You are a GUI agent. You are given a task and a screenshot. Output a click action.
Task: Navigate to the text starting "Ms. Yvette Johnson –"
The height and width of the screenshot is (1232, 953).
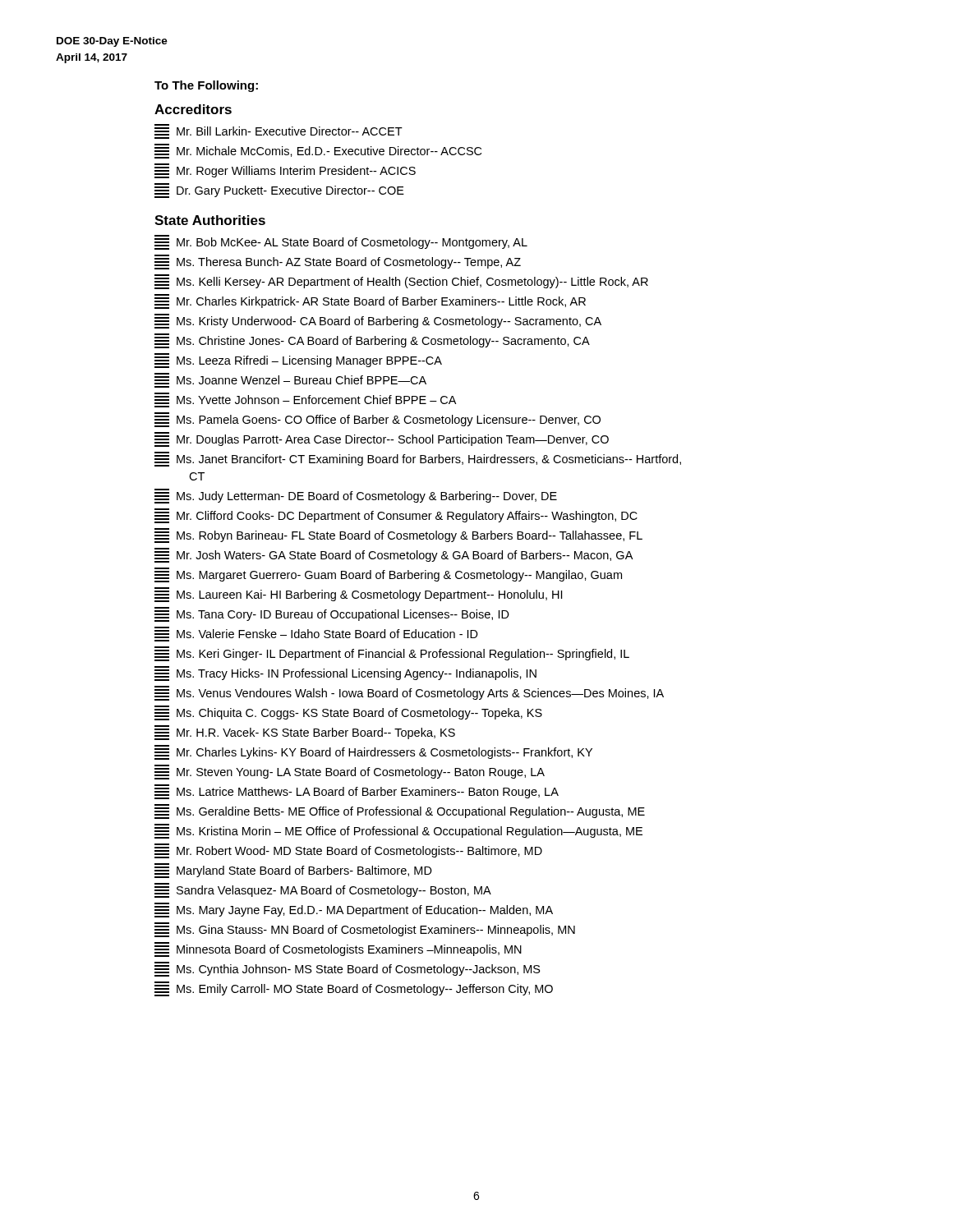pyautogui.click(x=305, y=398)
